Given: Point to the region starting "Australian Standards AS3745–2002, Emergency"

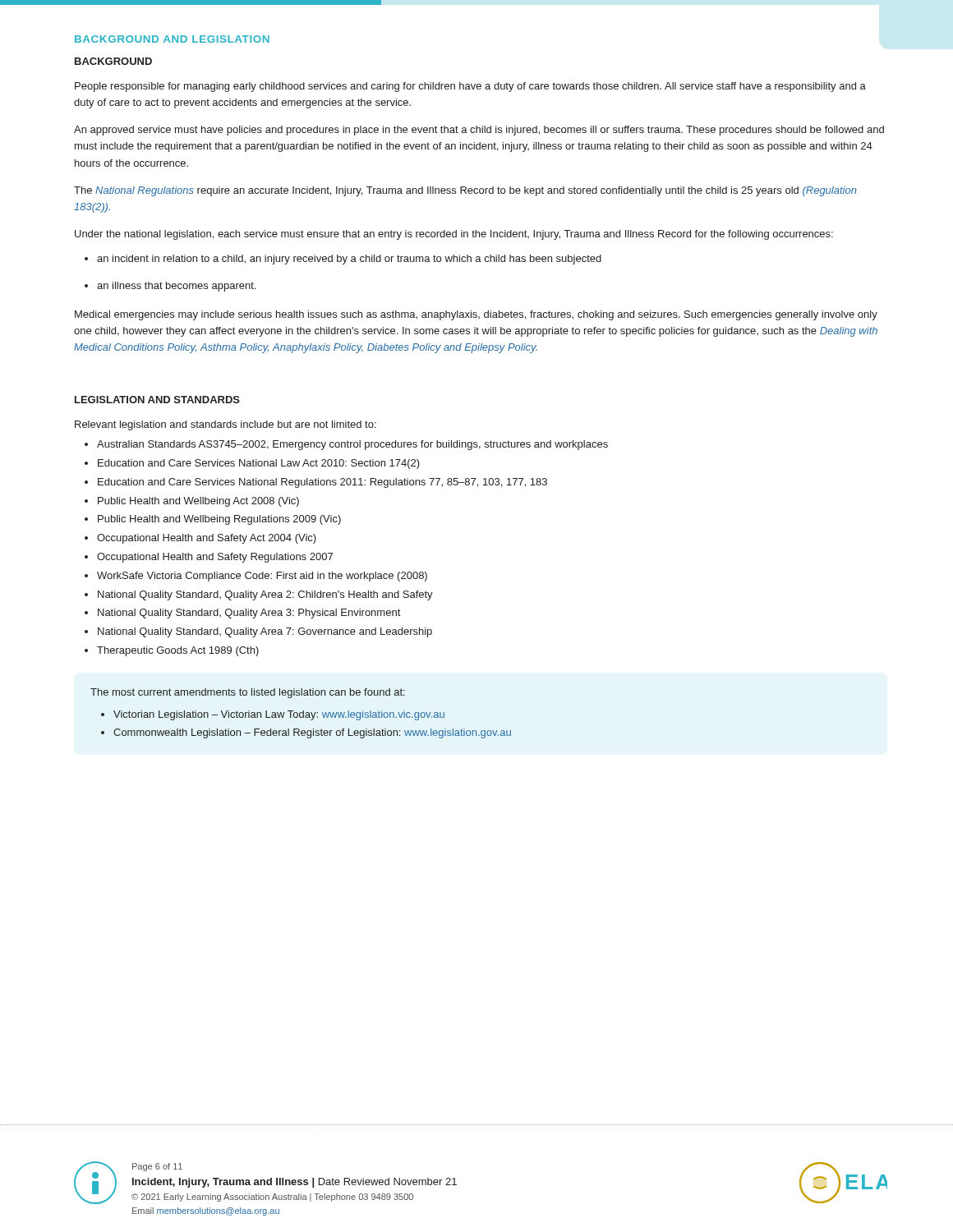Looking at the screenshot, I should click(x=346, y=445).
